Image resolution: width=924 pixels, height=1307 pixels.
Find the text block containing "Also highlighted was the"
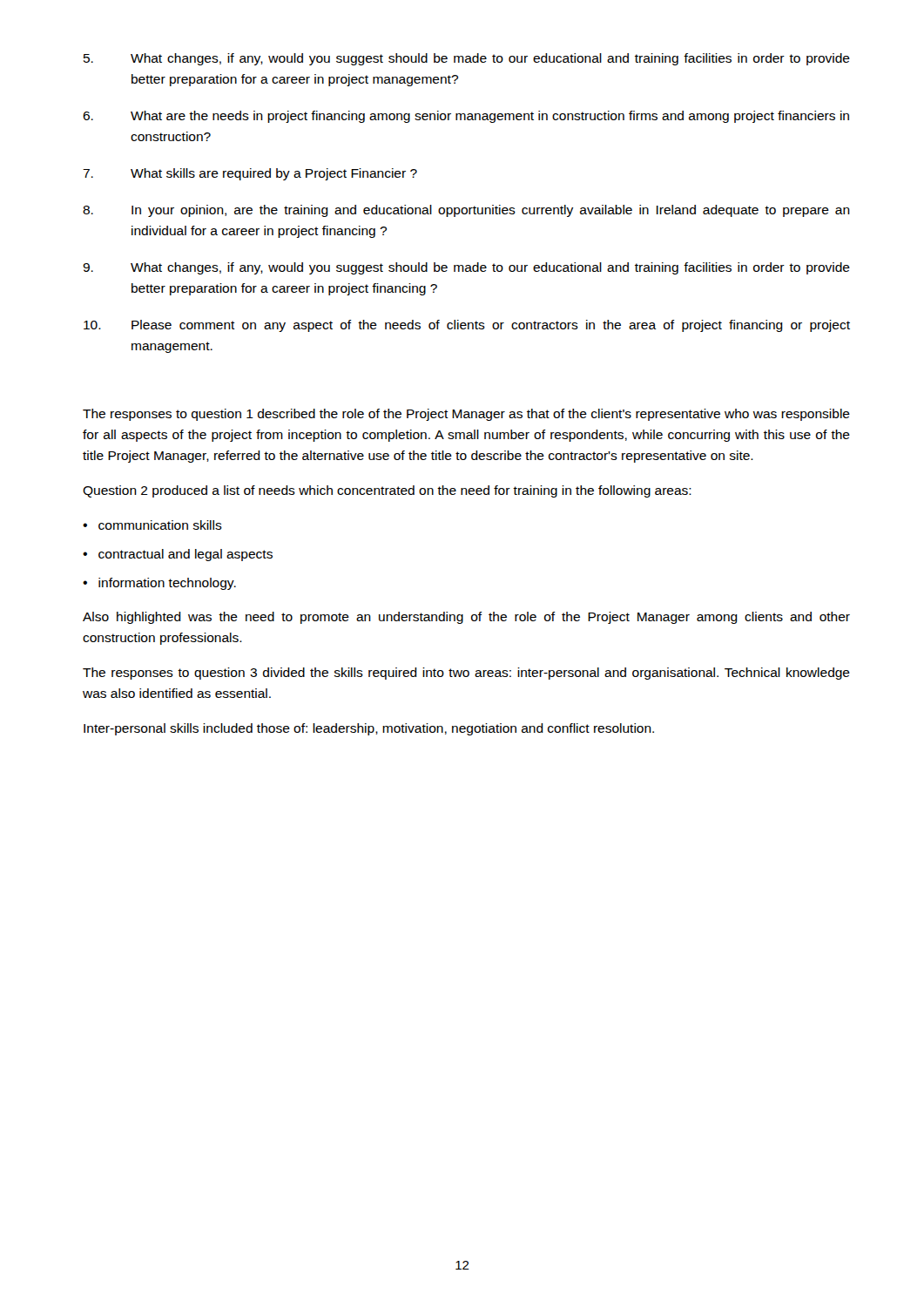[x=466, y=627]
